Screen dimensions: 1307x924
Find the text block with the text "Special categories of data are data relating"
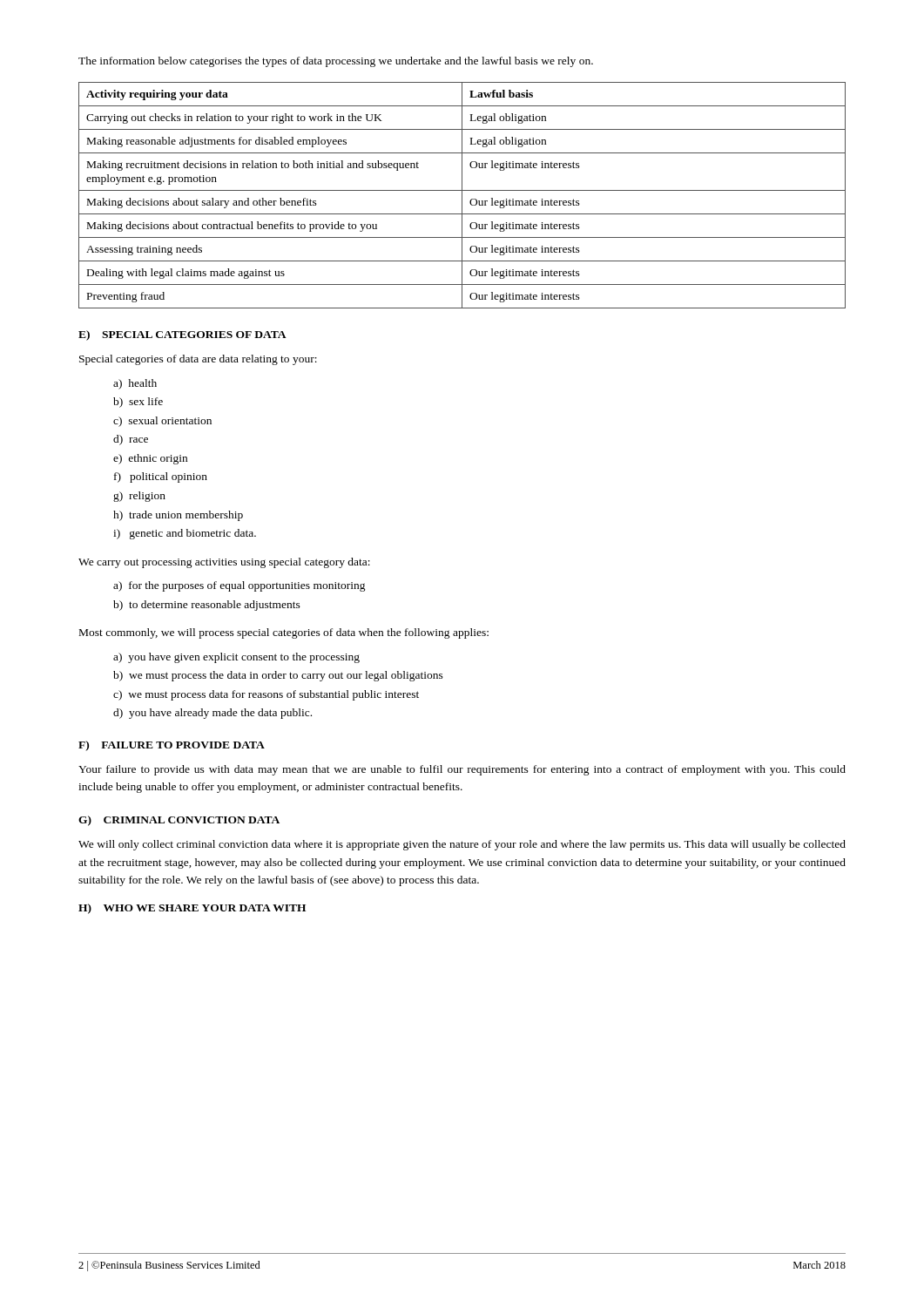click(198, 359)
